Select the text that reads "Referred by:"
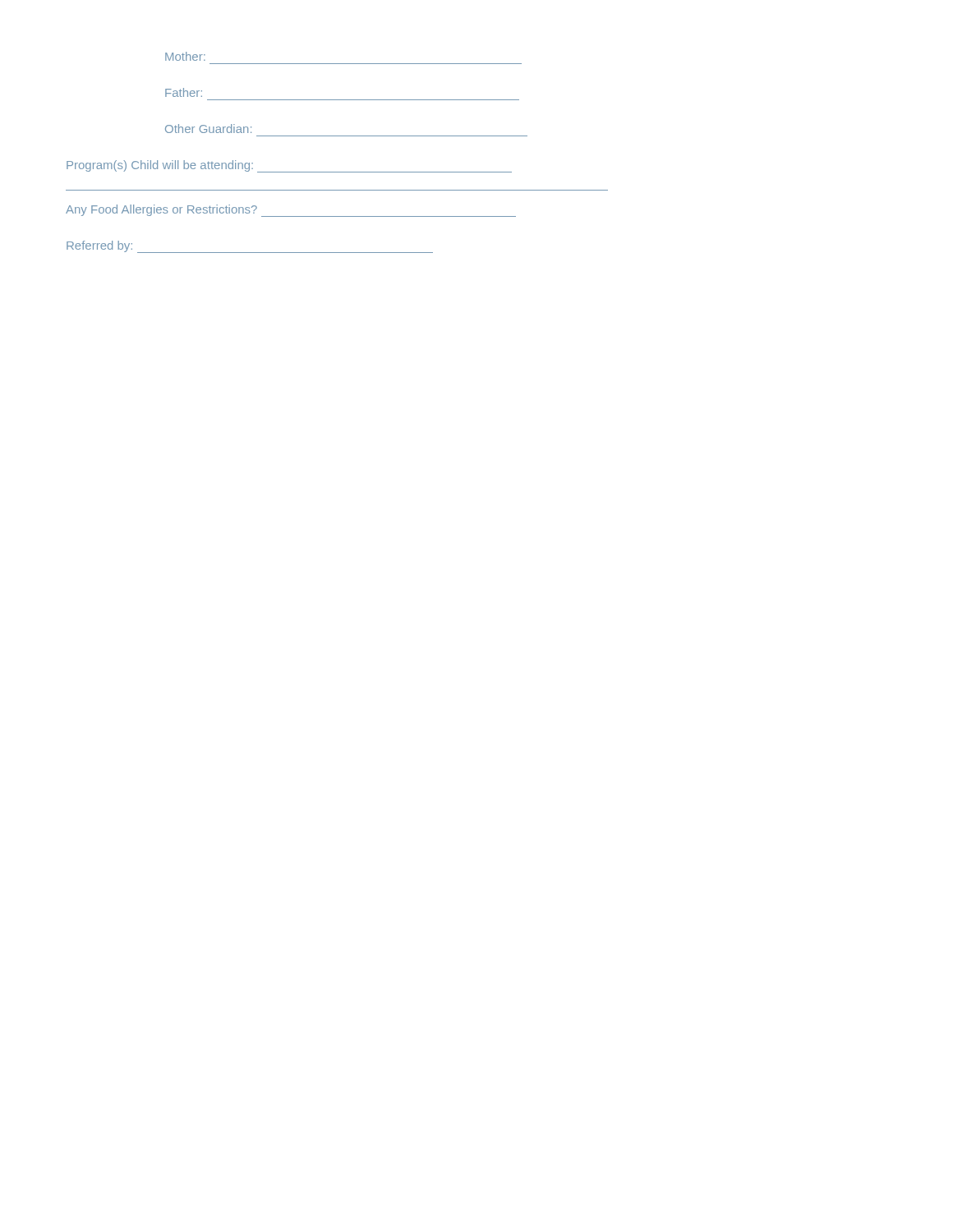 coord(249,246)
